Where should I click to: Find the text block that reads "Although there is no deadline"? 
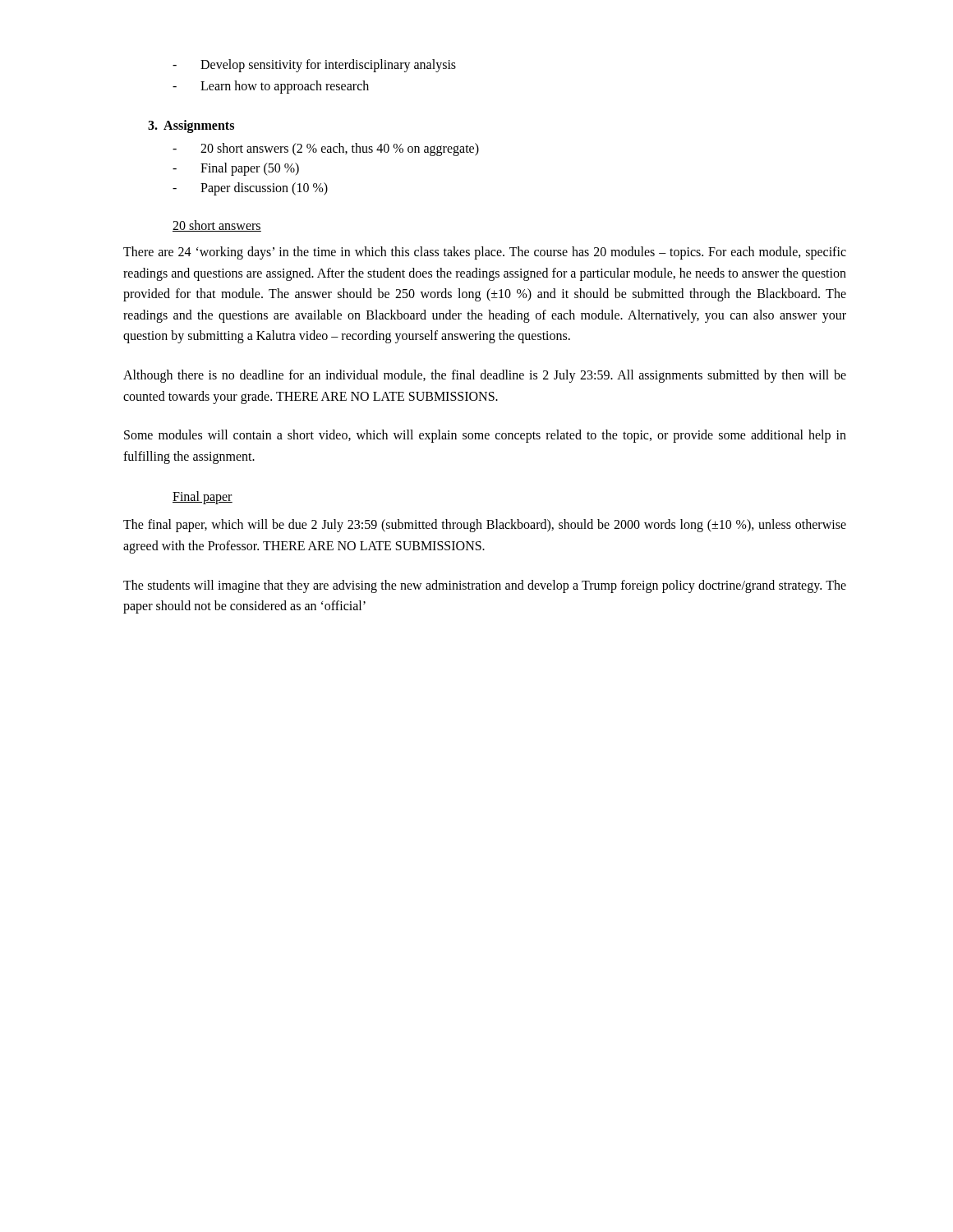tap(485, 385)
